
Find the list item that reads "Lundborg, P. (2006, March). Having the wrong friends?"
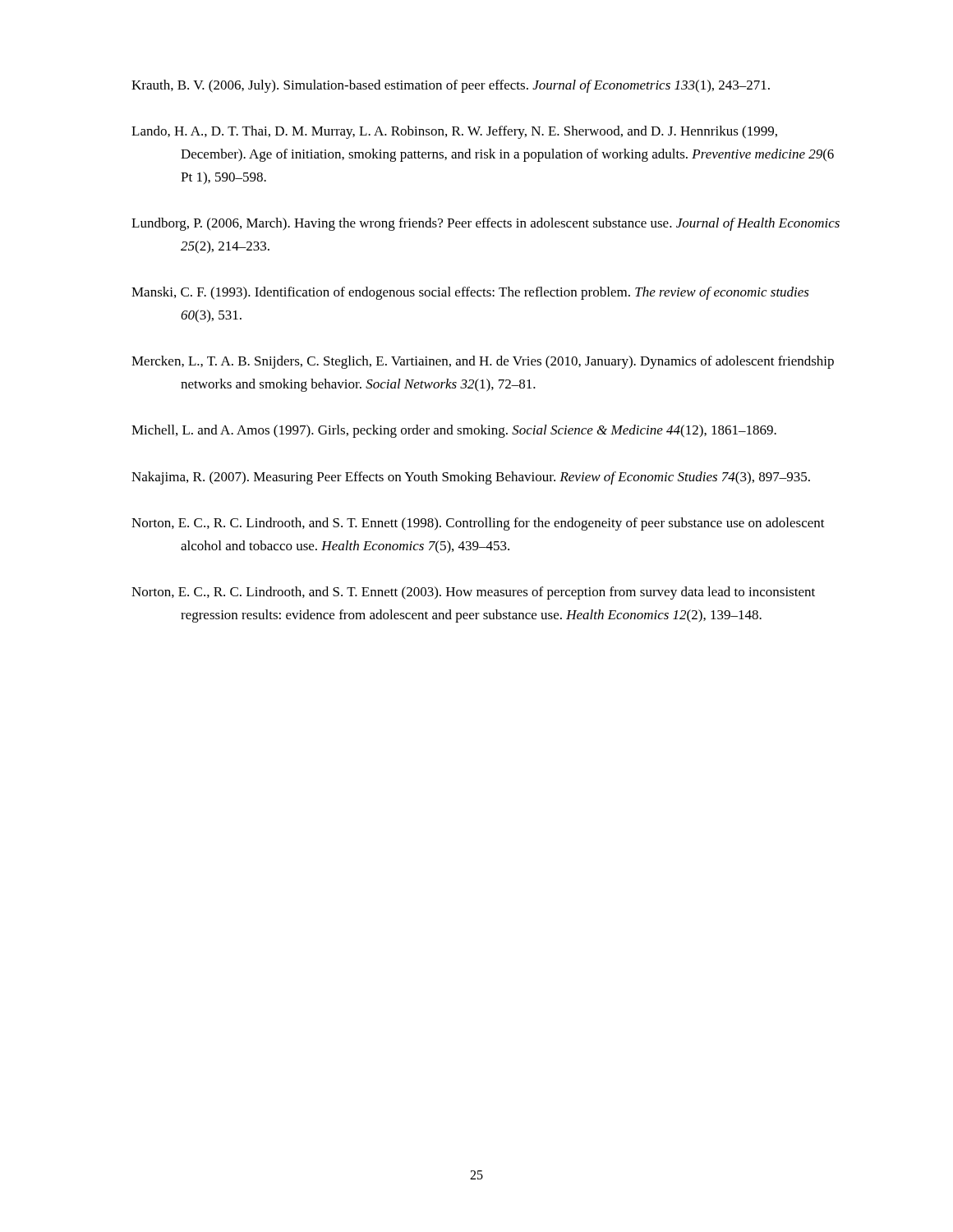[486, 235]
